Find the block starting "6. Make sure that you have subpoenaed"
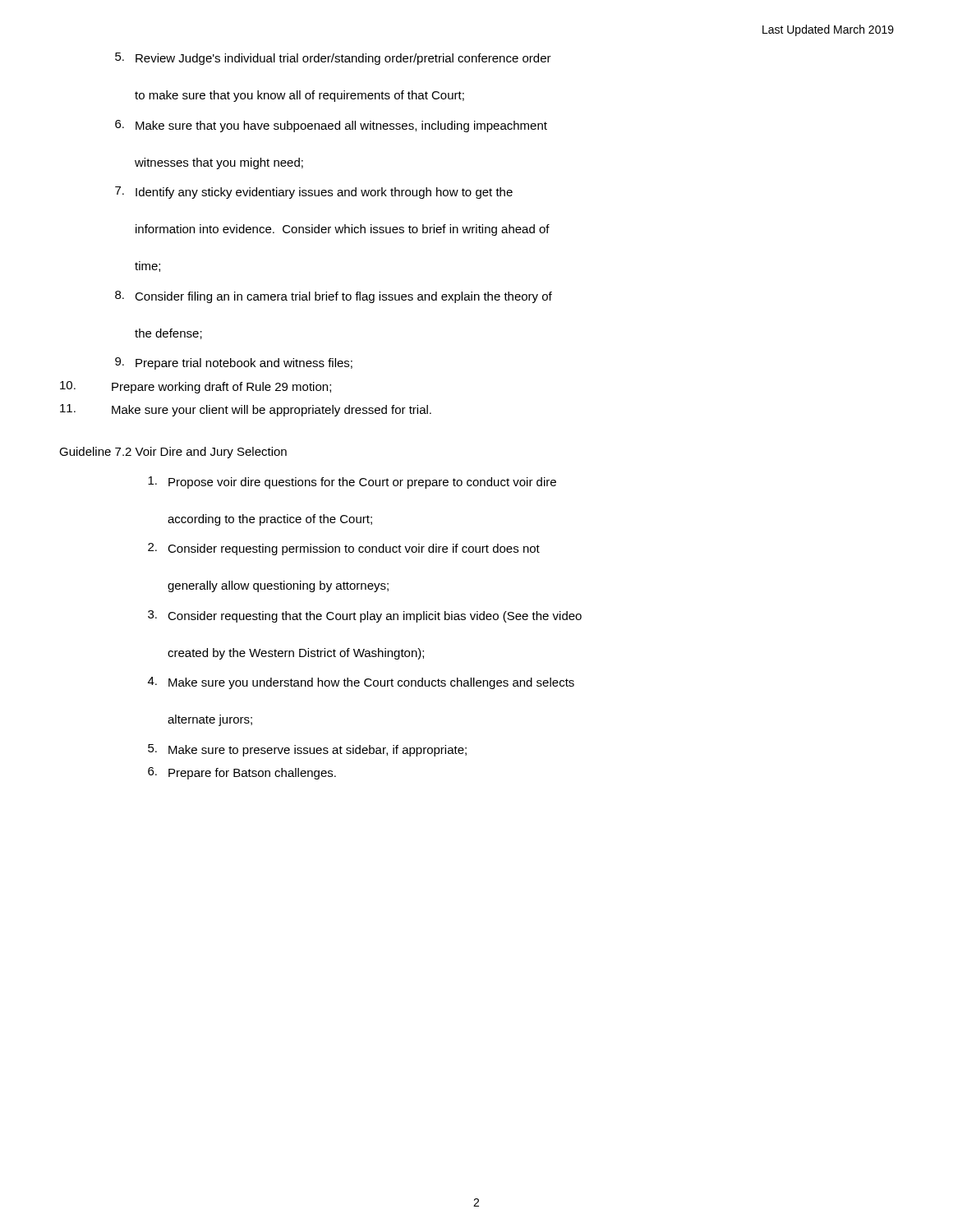 click(331, 126)
